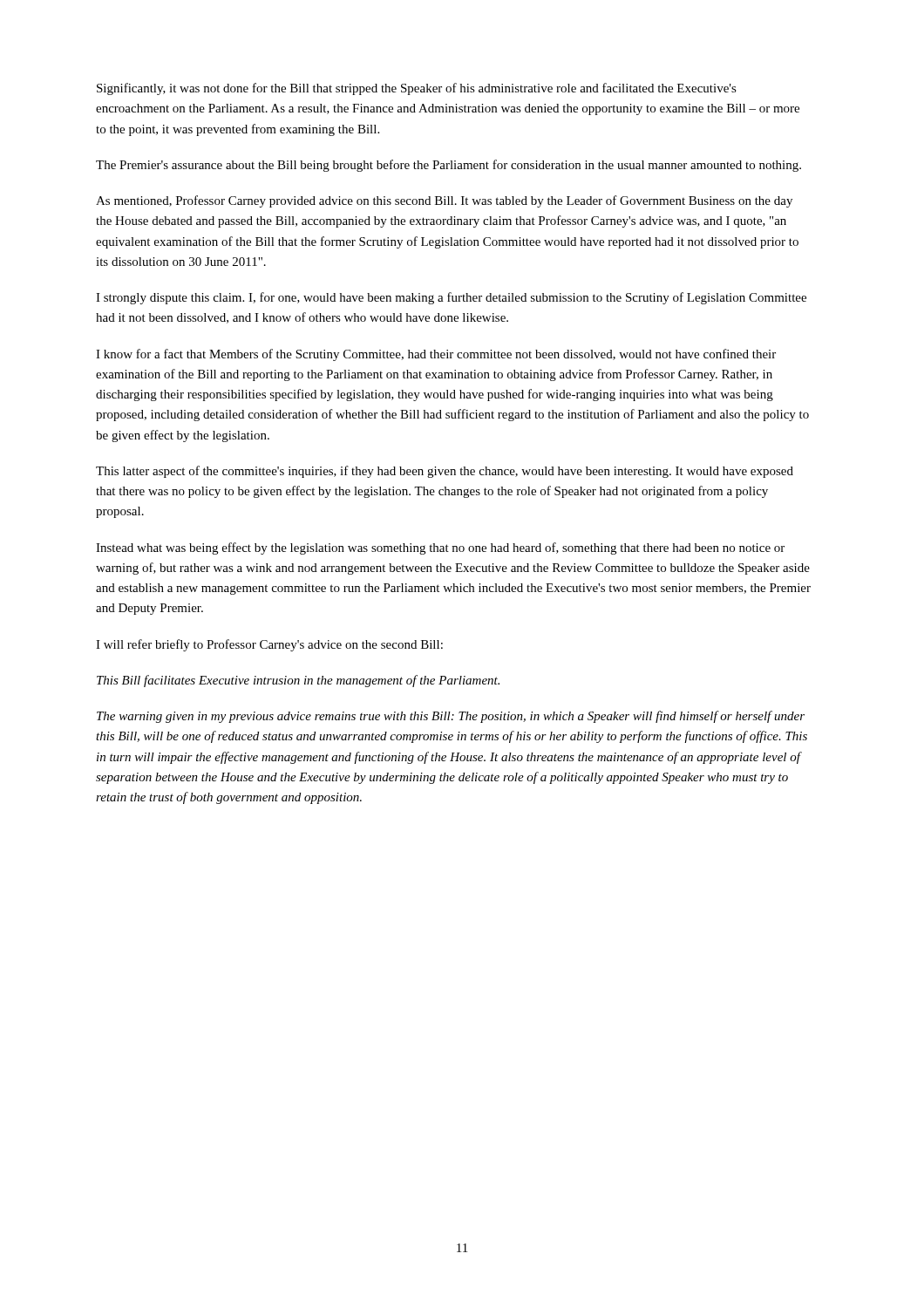Click on the passage starting "The warning given"
Image resolution: width=924 pixels, height=1308 pixels.
coord(452,756)
